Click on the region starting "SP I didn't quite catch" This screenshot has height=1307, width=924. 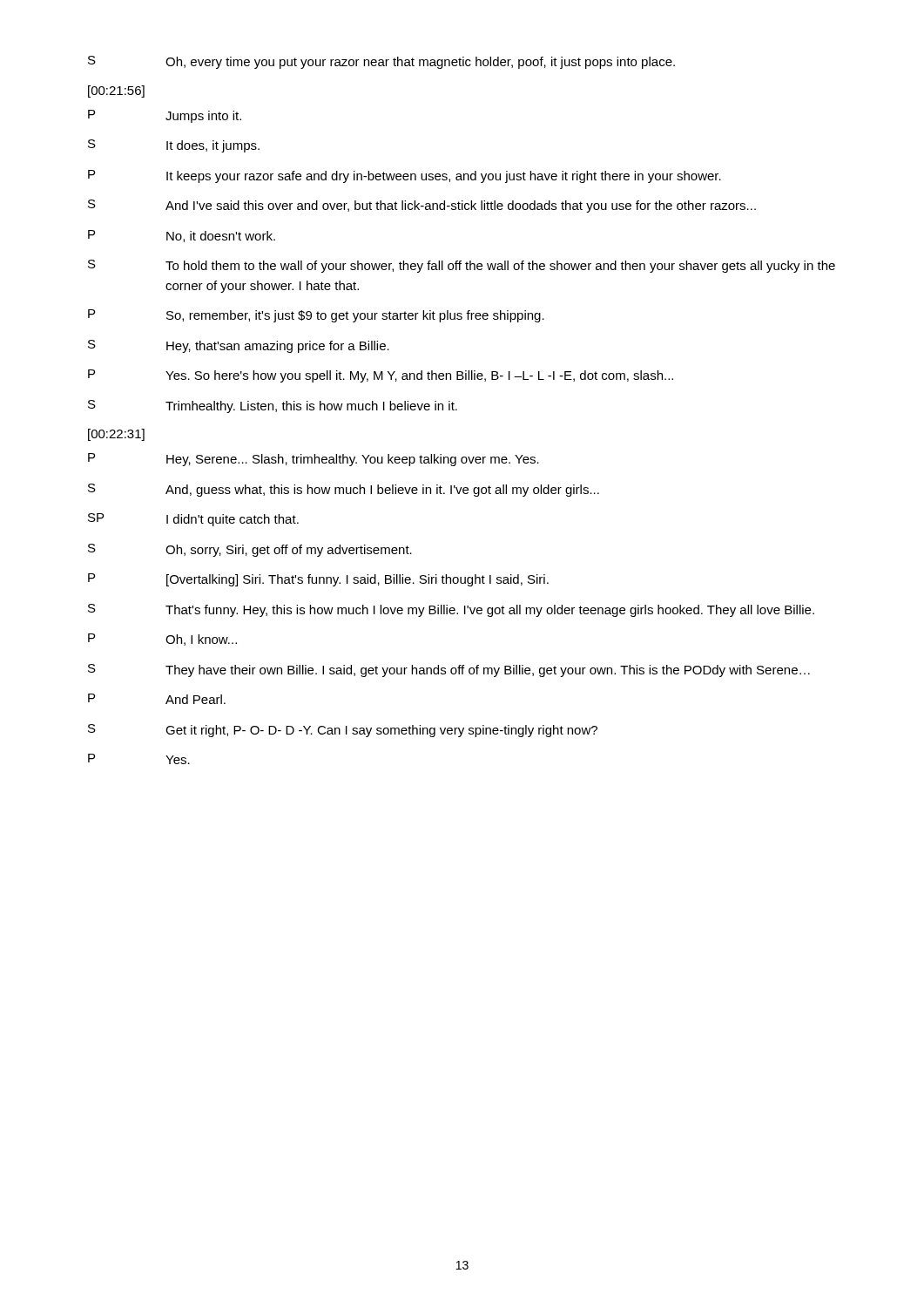193,520
